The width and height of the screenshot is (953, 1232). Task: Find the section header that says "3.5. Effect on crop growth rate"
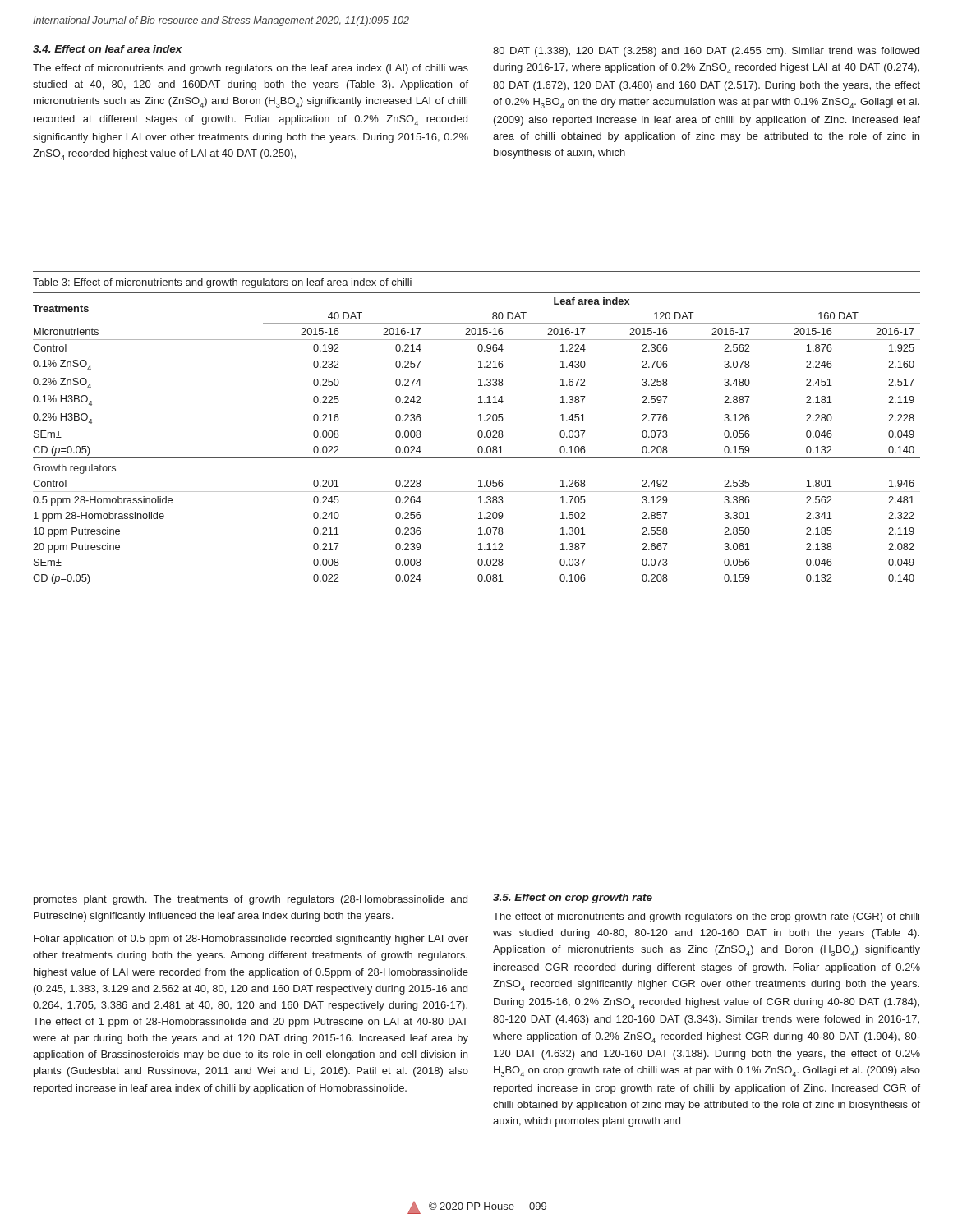[573, 897]
